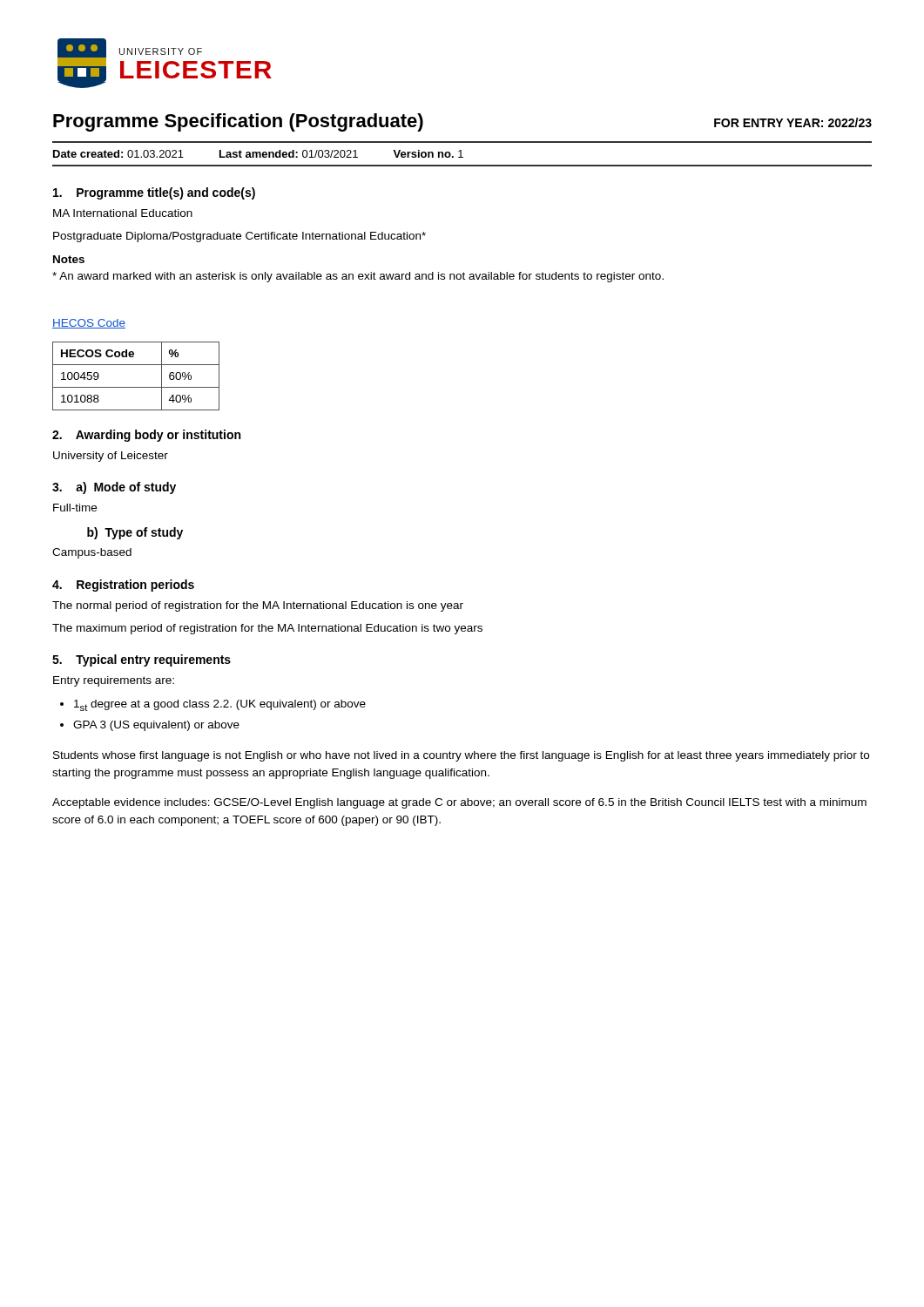Click on the text that reads "MA International Education"
Image resolution: width=924 pixels, height=1307 pixels.
[123, 213]
